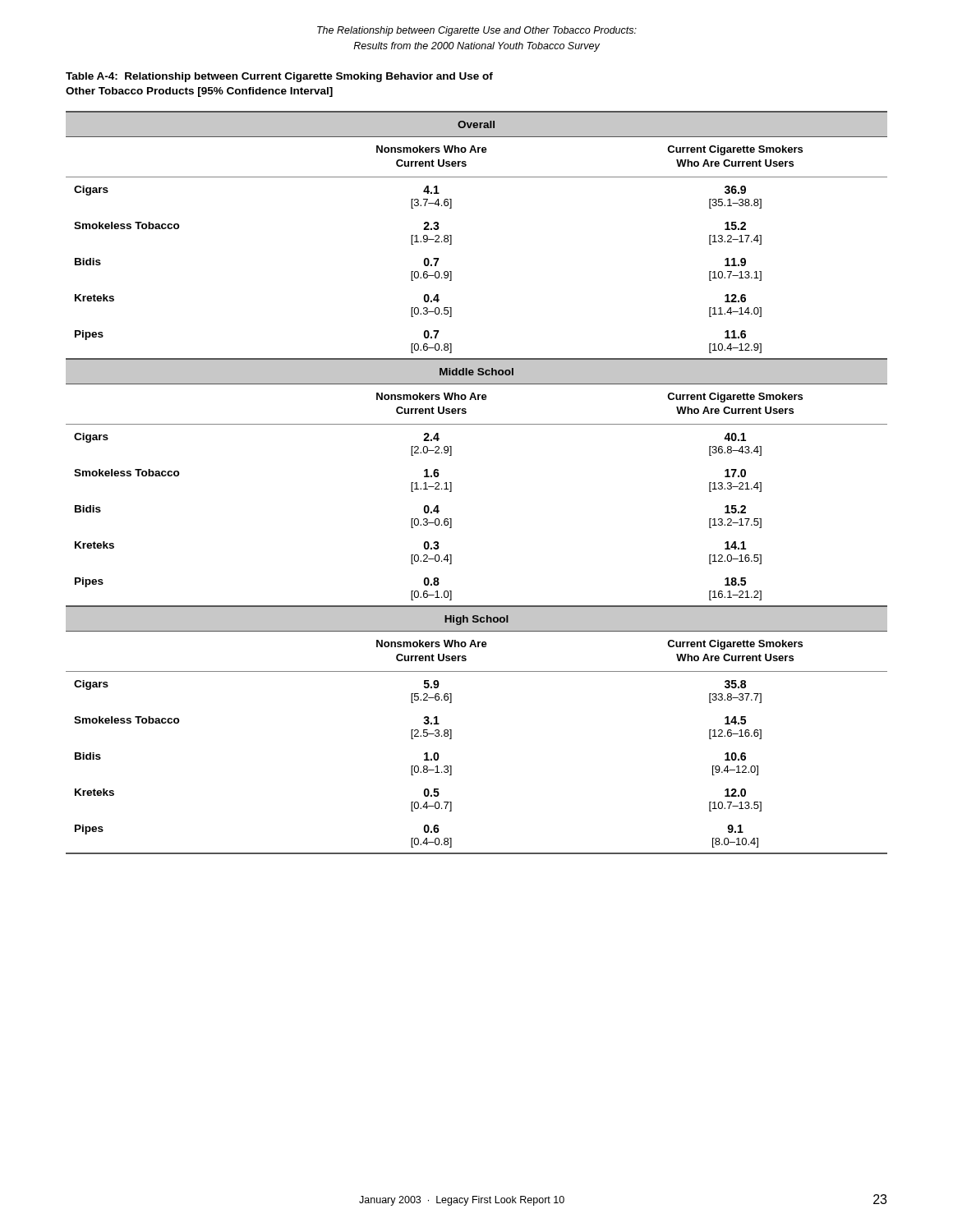Point to the block starting "Table A-4: Relationship between Current Cigarette Smoking"
953x1232 pixels.
pos(279,83)
